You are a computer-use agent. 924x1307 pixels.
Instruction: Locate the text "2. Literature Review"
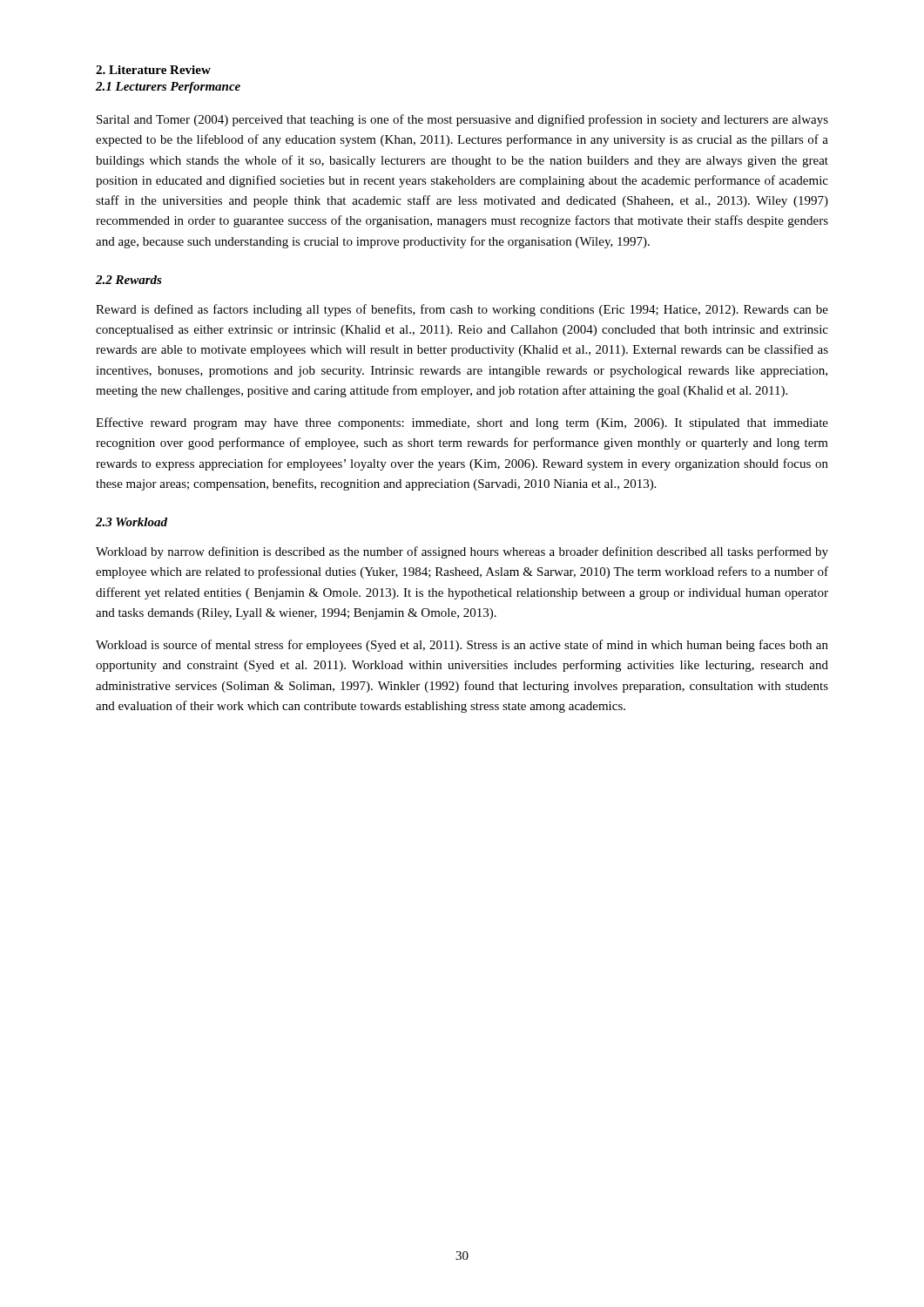153,70
